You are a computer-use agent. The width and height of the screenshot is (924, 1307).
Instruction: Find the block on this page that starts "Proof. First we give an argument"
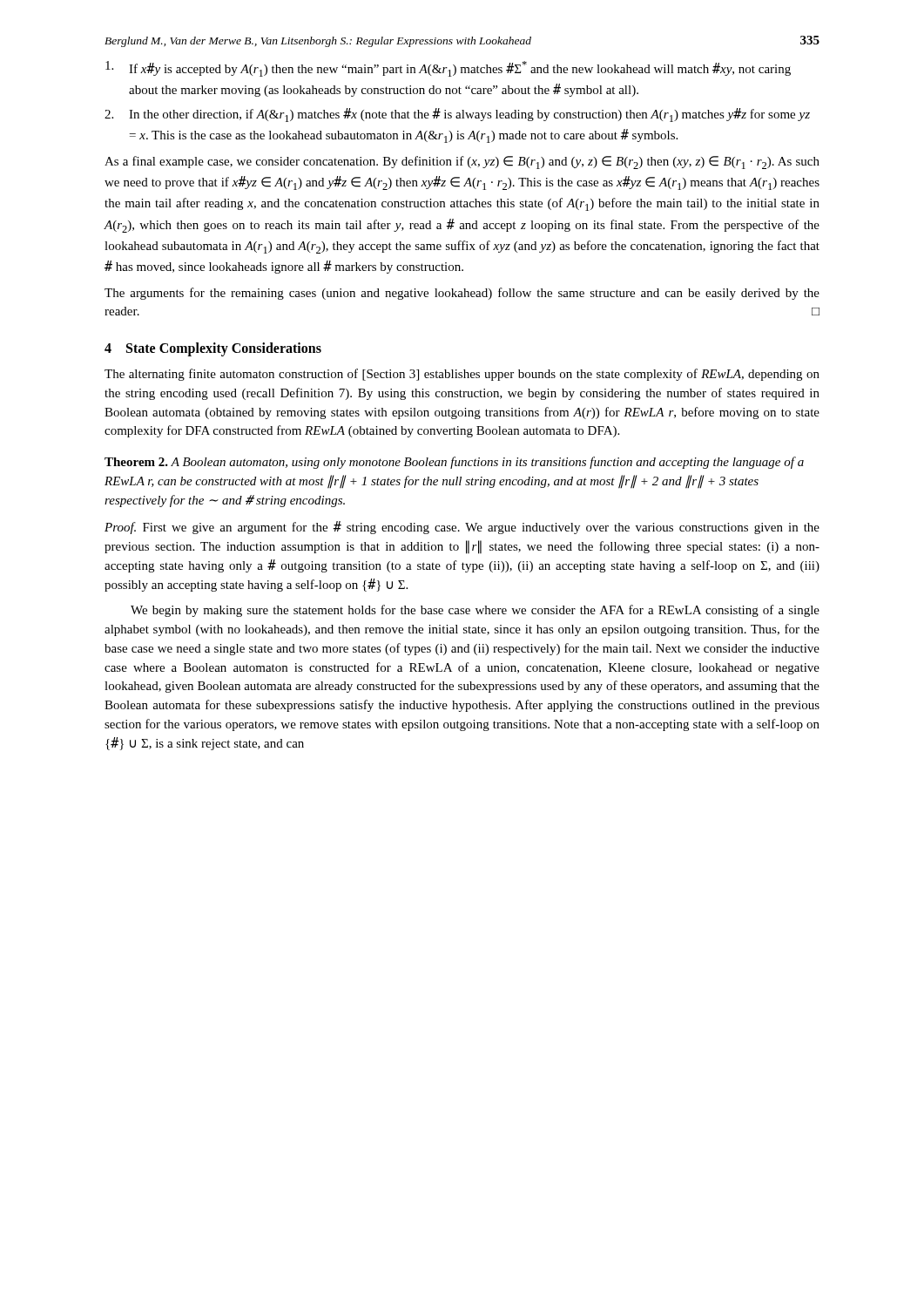(462, 556)
